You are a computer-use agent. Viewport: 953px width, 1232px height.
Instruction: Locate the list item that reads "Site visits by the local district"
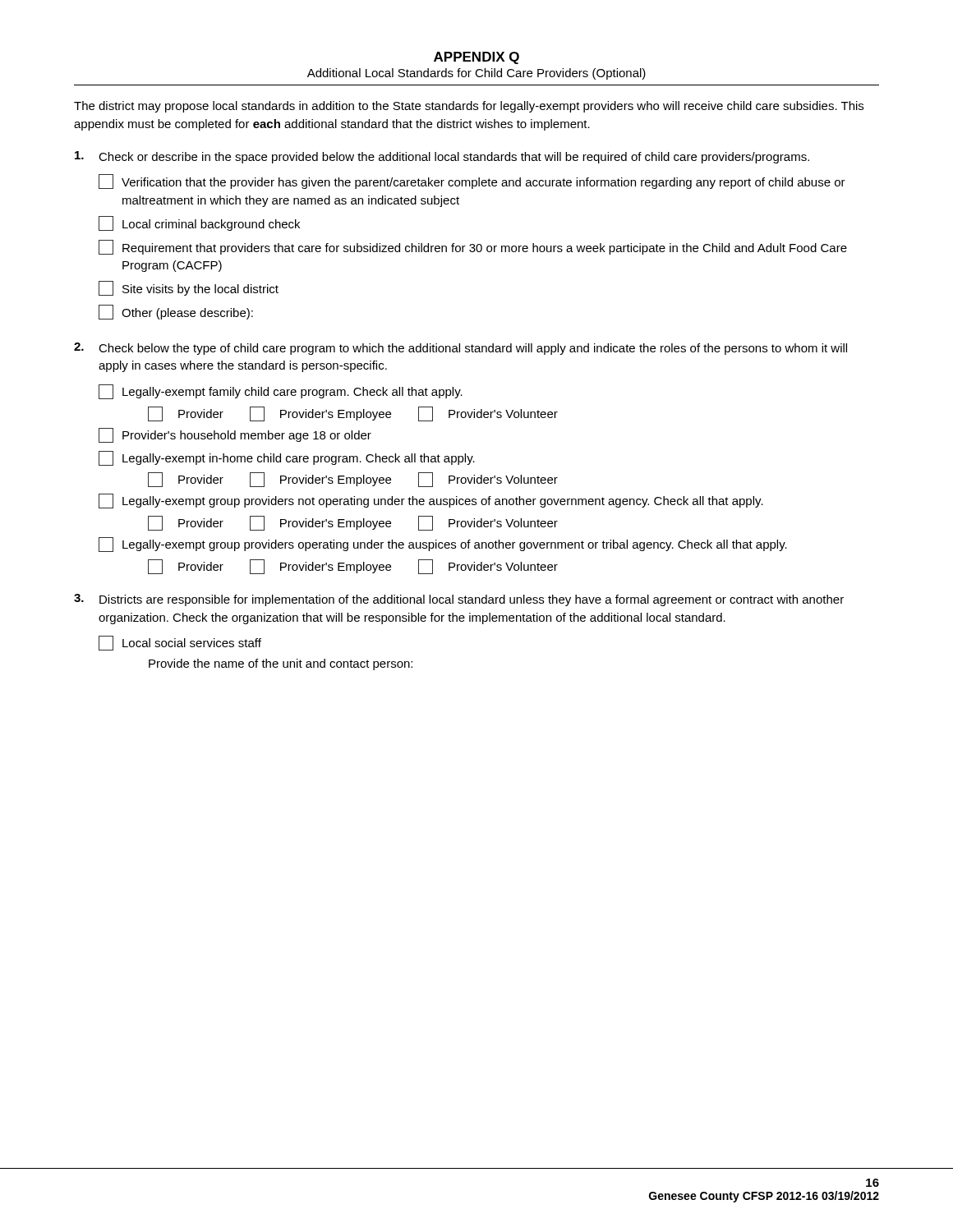tap(189, 289)
